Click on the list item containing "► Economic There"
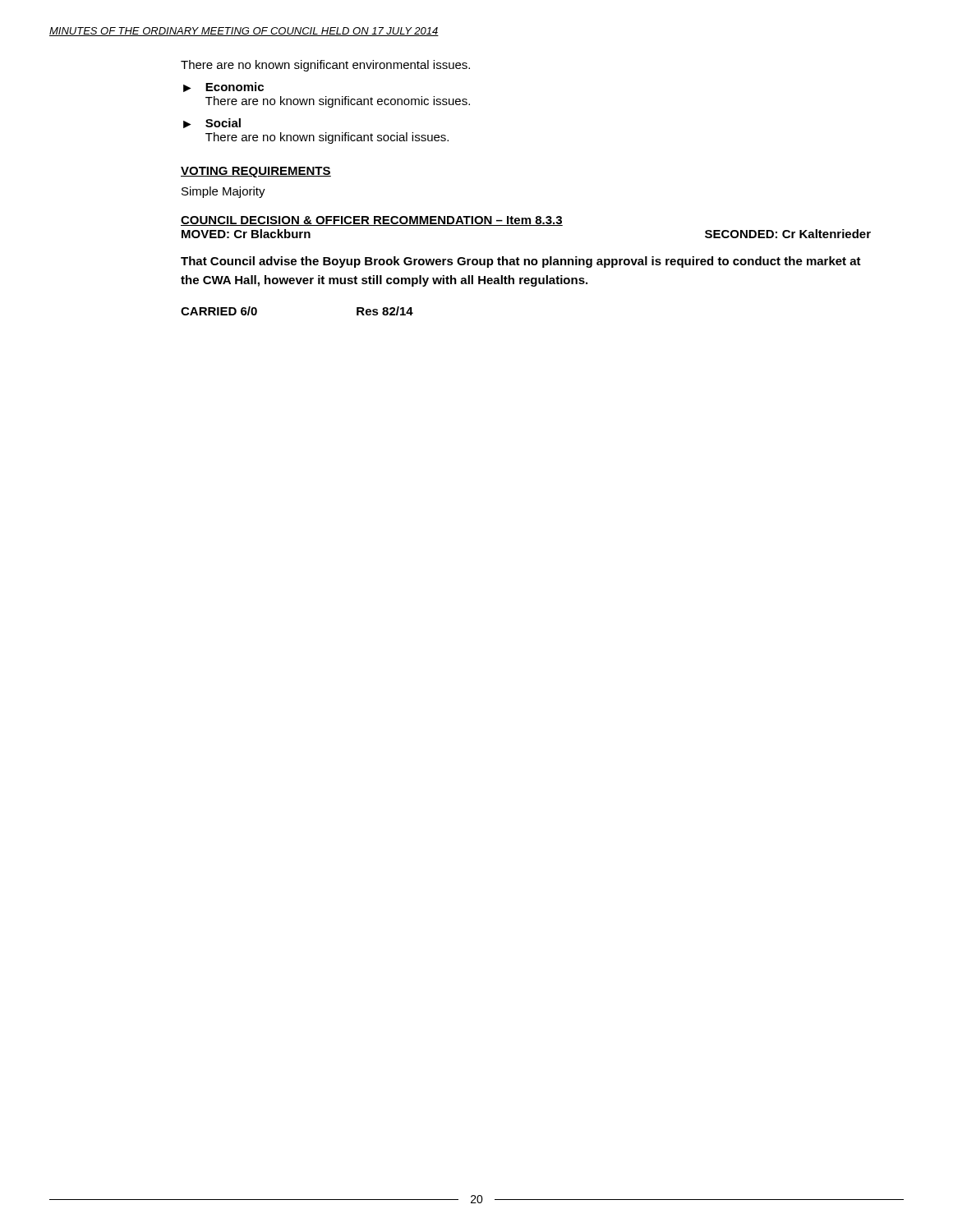 pos(223,87)
